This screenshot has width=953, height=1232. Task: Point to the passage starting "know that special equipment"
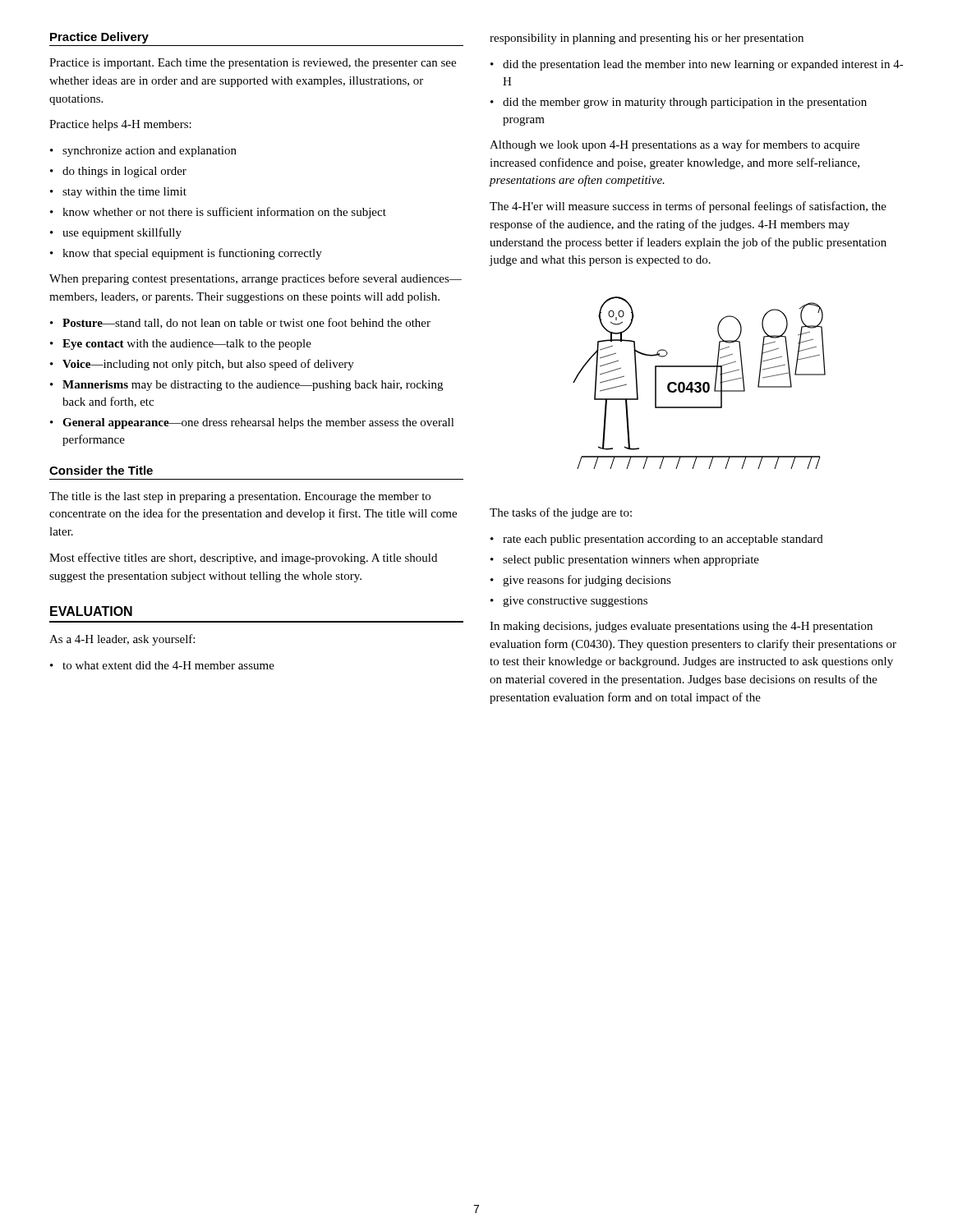click(192, 253)
